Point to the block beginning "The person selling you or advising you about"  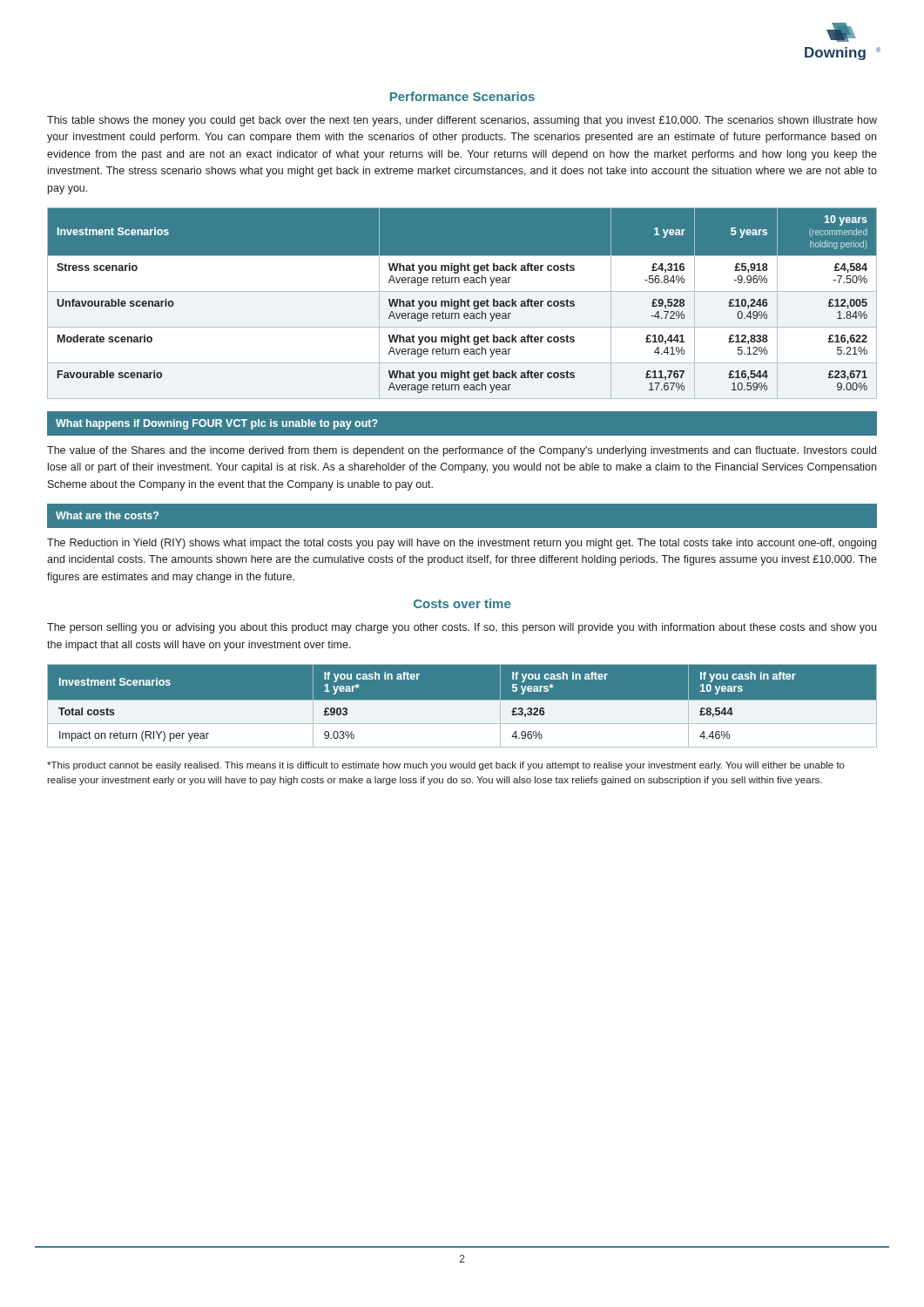point(462,636)
